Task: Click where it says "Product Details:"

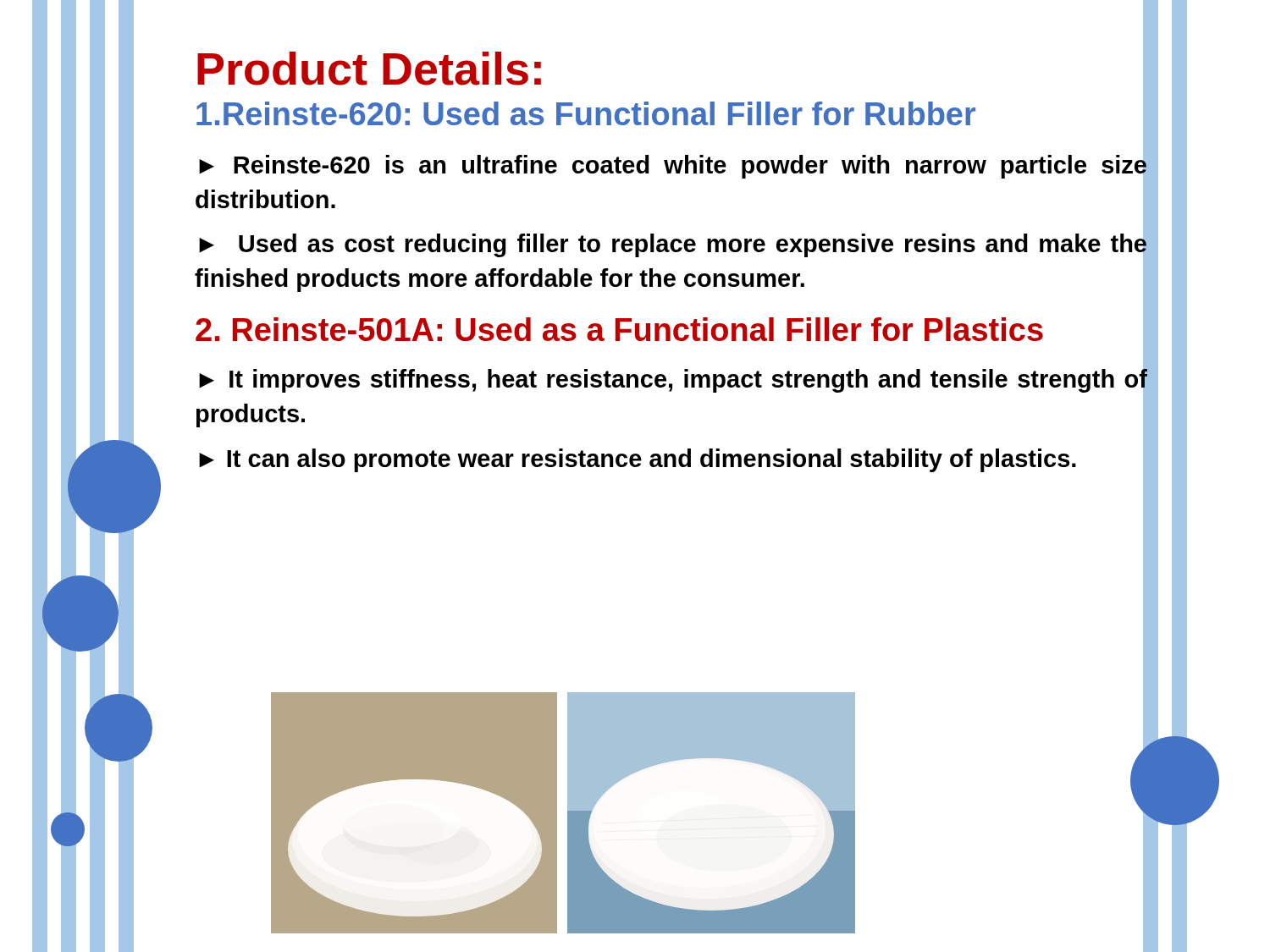Action: (370, 69)
